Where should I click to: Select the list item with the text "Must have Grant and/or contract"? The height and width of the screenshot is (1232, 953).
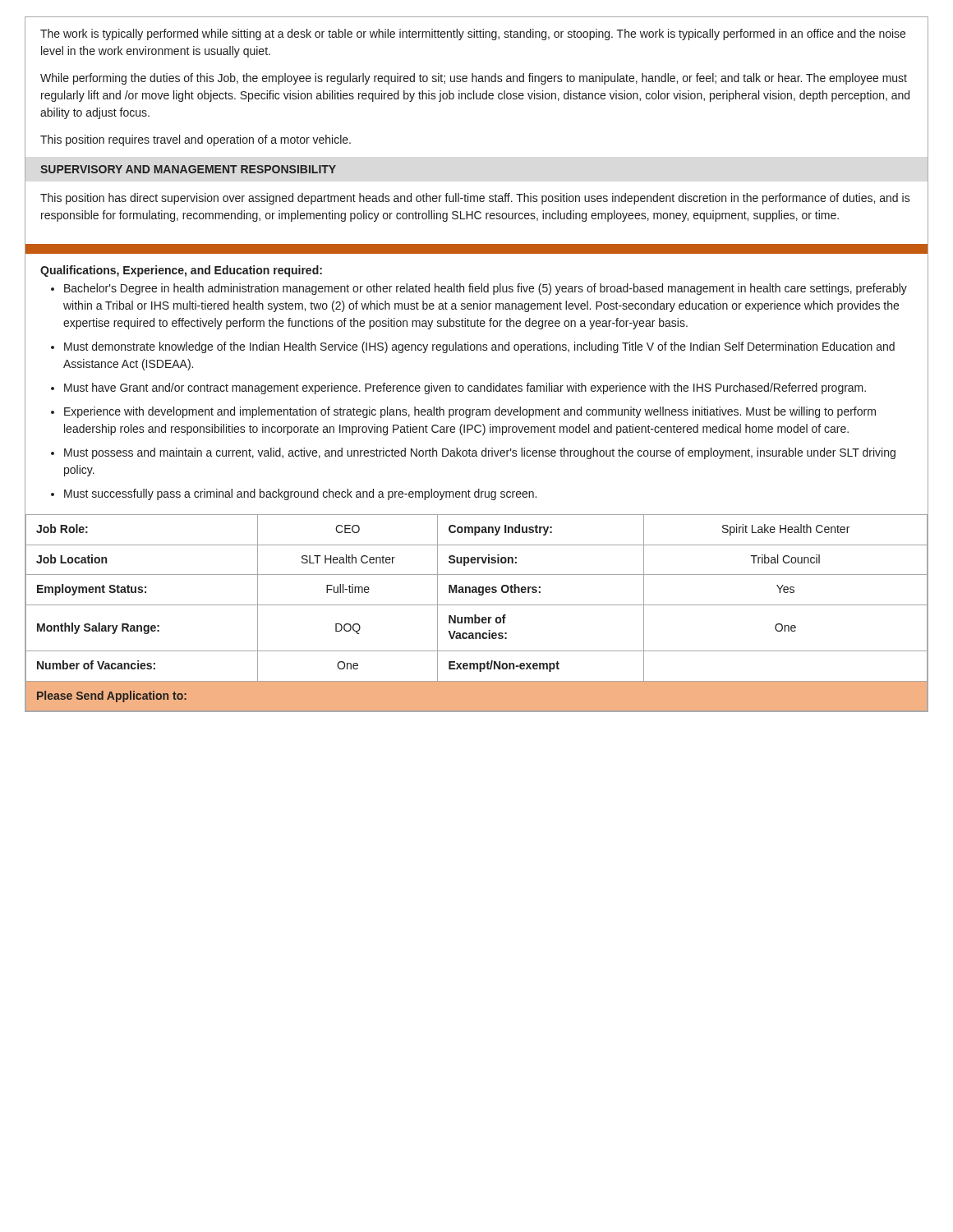[465, 388]
